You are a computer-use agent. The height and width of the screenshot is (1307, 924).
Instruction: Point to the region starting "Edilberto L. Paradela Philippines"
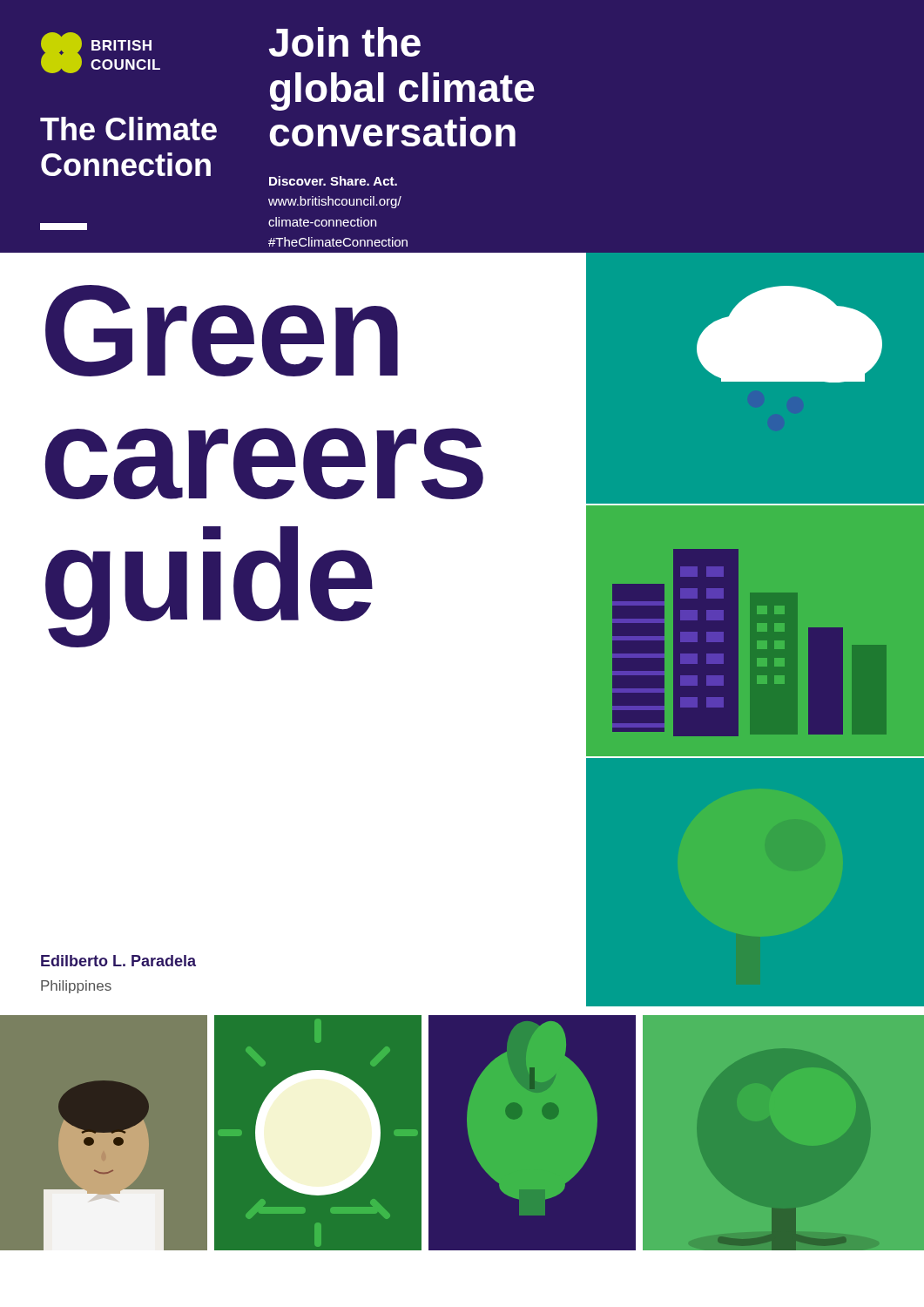point(118,973)
